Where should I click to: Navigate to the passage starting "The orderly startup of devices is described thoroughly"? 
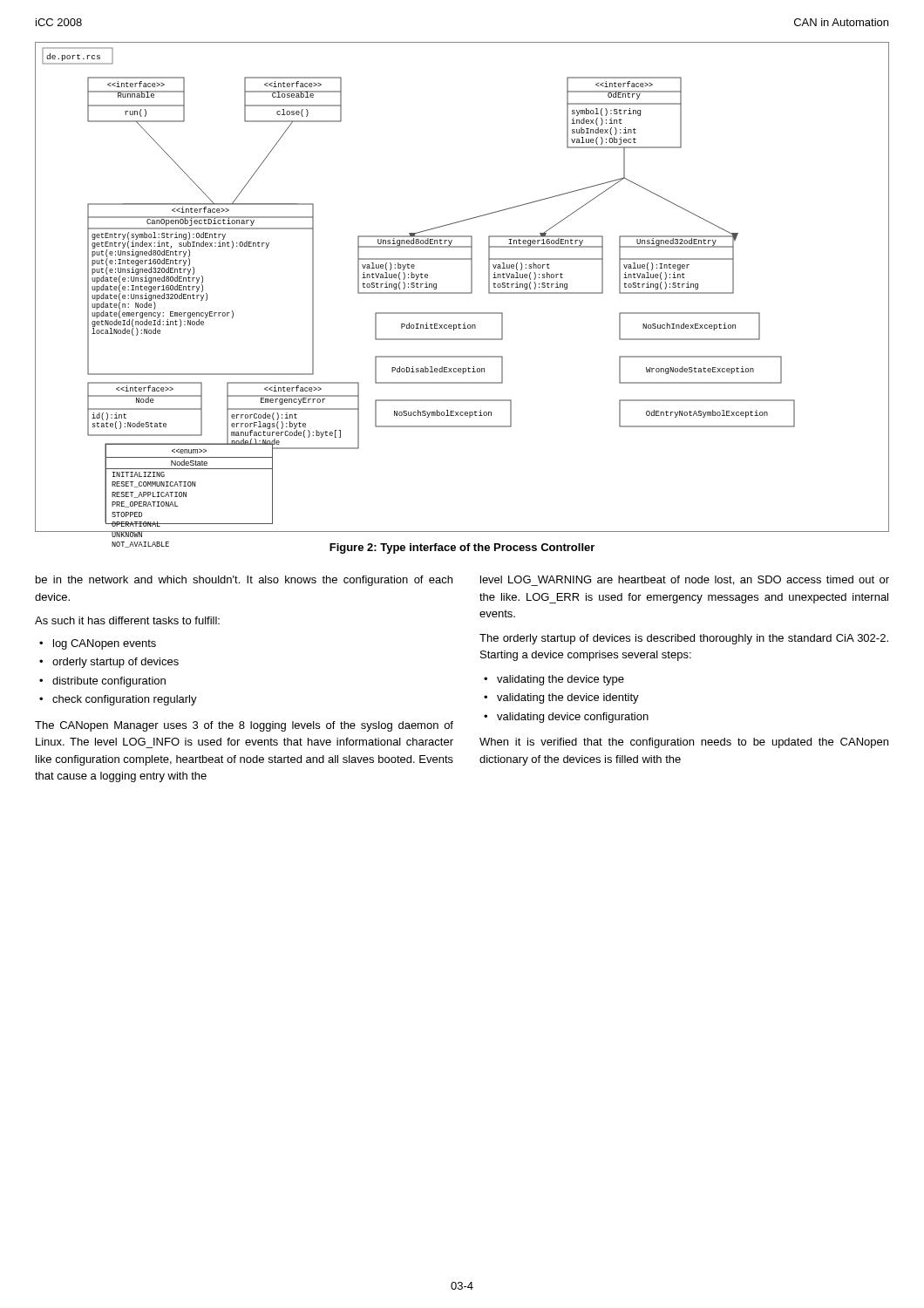click(684, 646)
